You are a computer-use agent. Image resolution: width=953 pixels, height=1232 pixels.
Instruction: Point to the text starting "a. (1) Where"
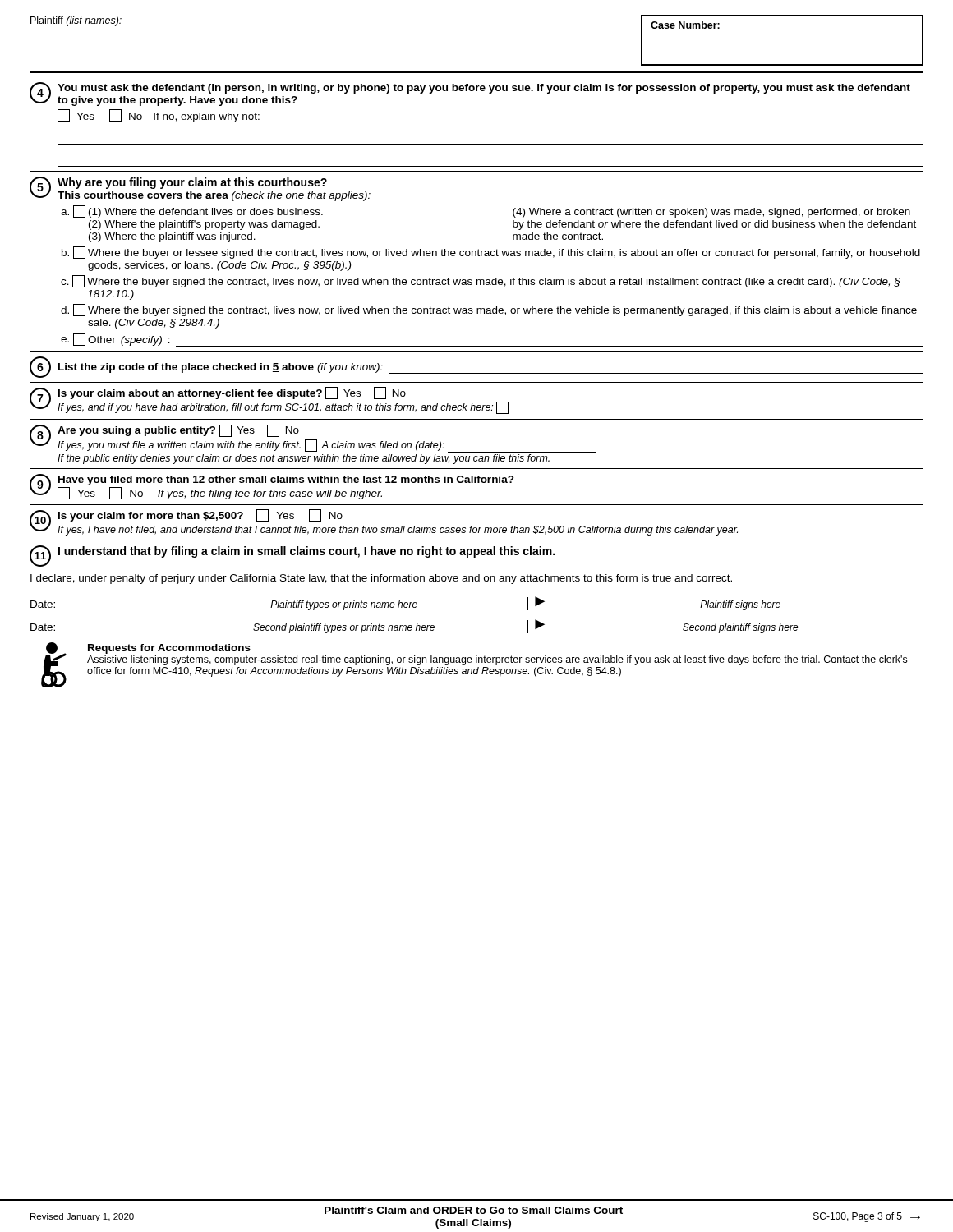coord(189,211)
